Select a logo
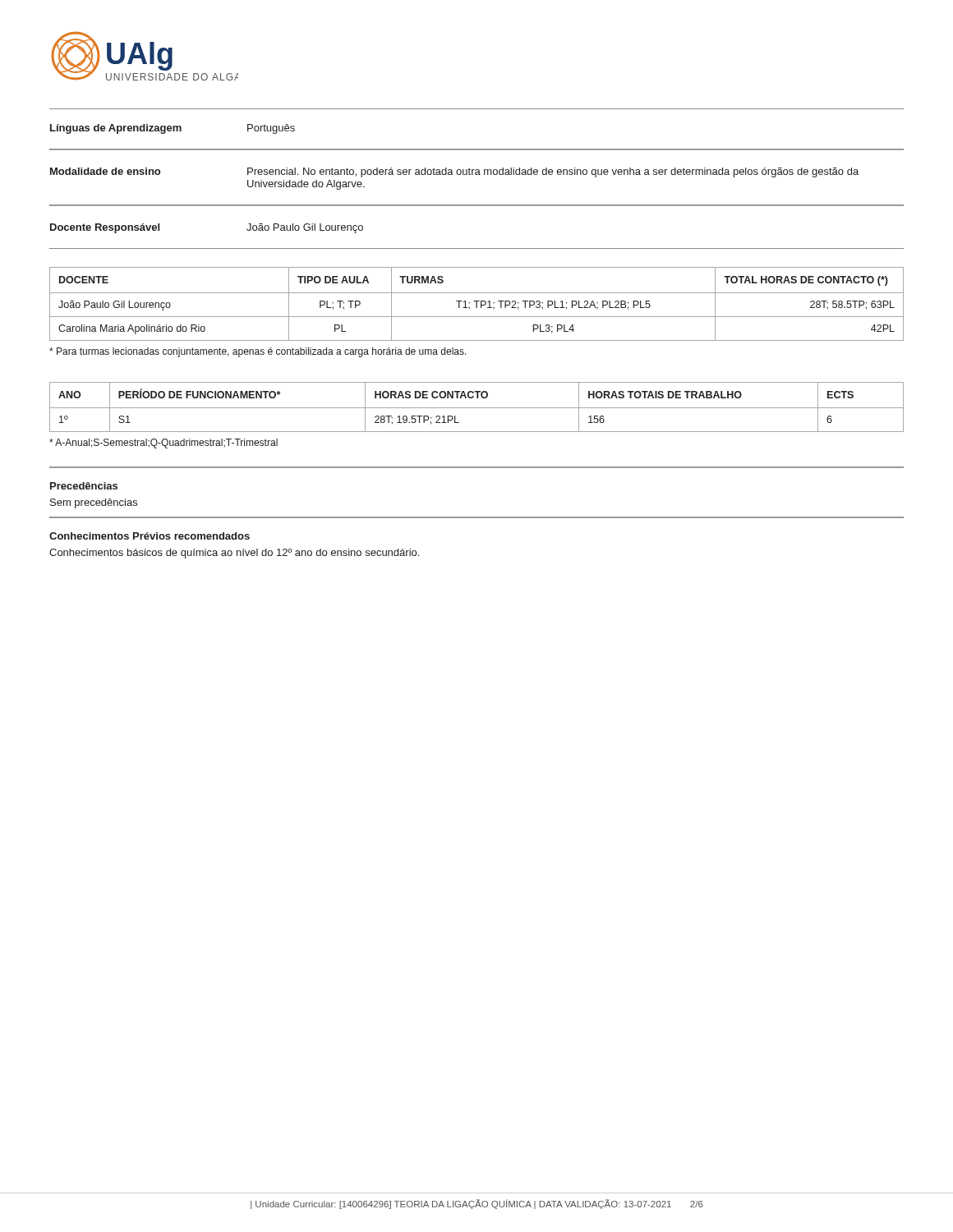Image resolution: width=953 pixels, height=1232 pixels. click(x=144, y=57)
